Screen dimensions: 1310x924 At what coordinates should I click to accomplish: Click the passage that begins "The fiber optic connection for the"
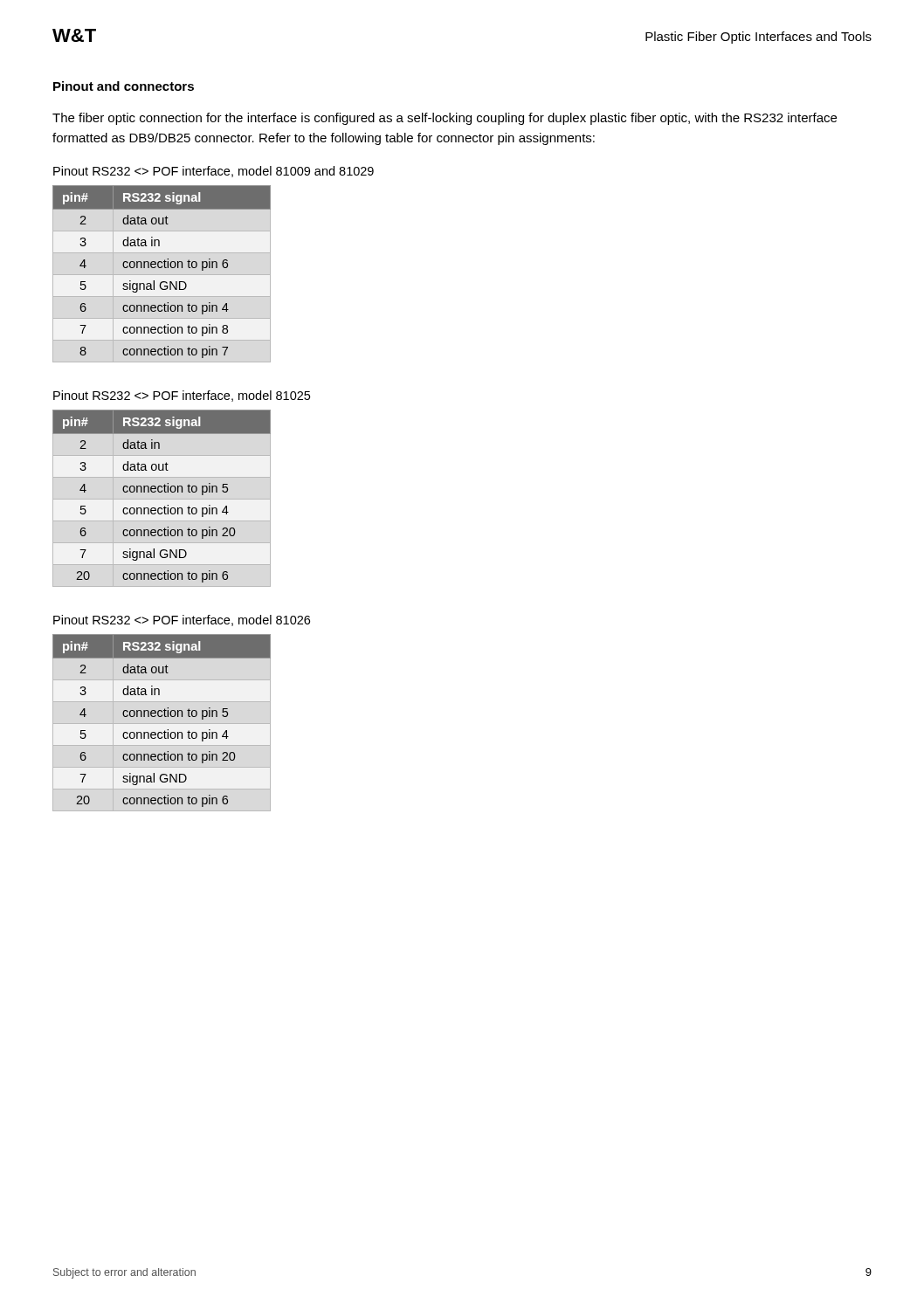coord(445,128)
